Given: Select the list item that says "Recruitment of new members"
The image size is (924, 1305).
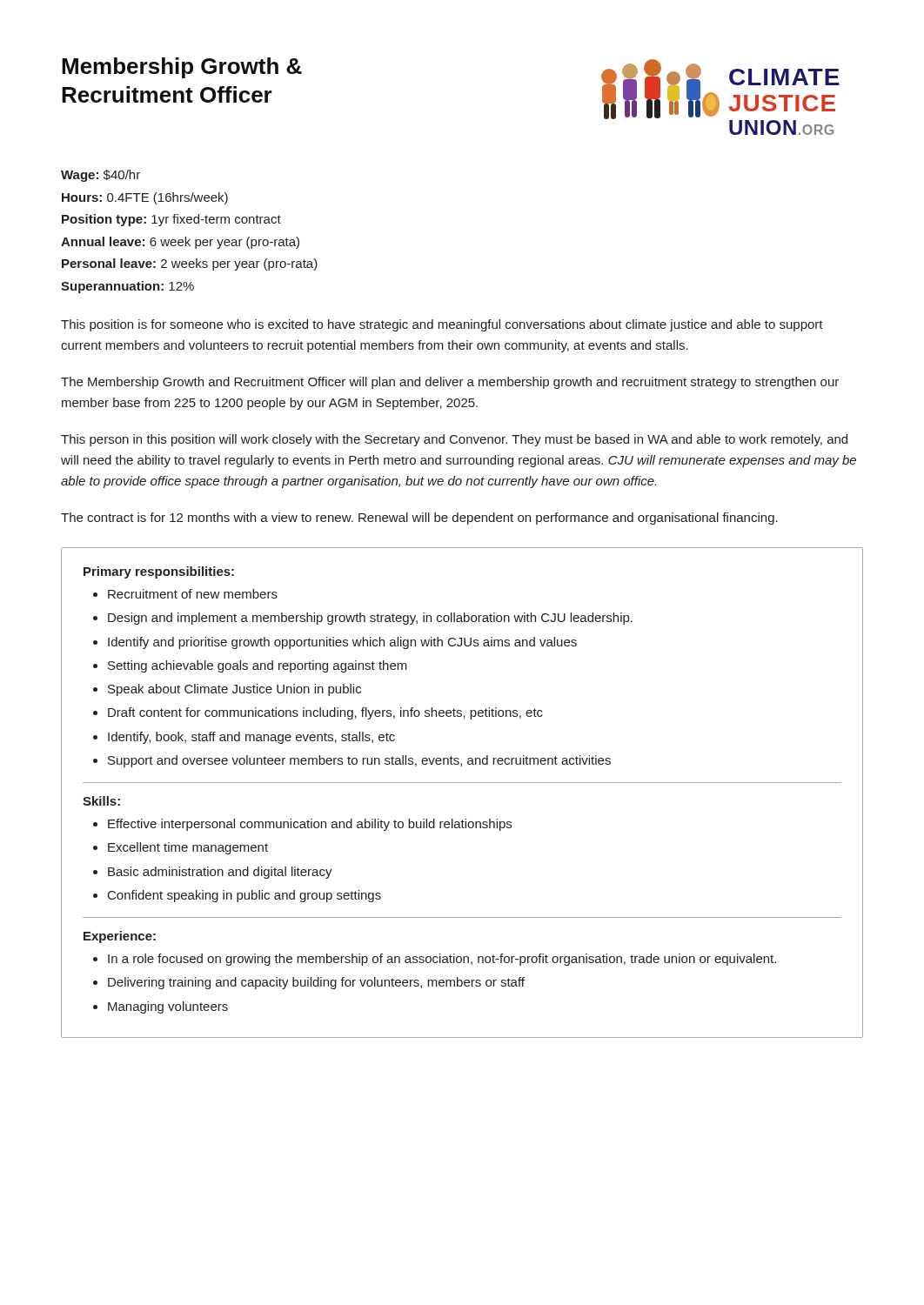Looking at the screenshot, I should pos(192,594).
